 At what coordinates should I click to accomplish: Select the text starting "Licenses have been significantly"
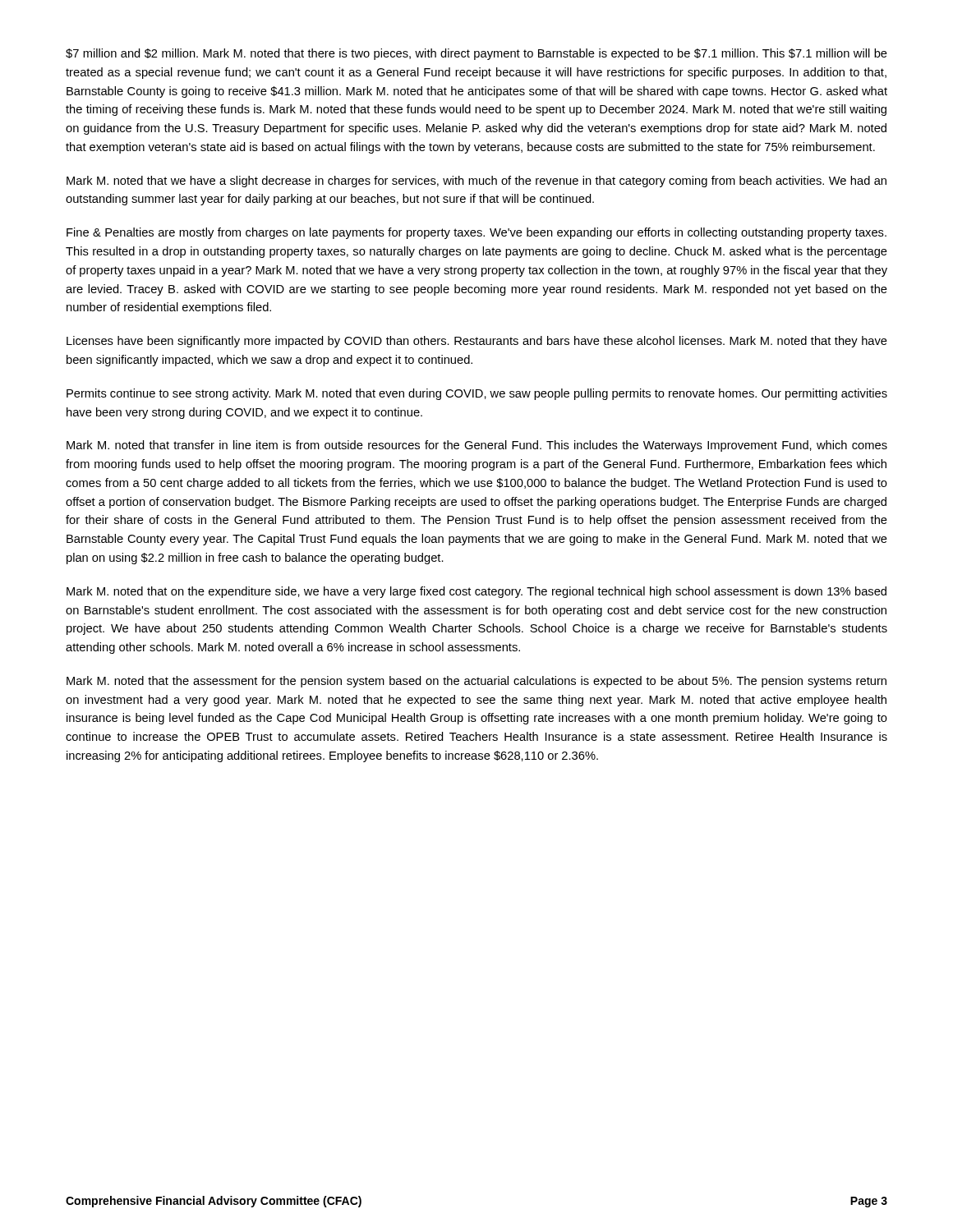tap(476, 350)
